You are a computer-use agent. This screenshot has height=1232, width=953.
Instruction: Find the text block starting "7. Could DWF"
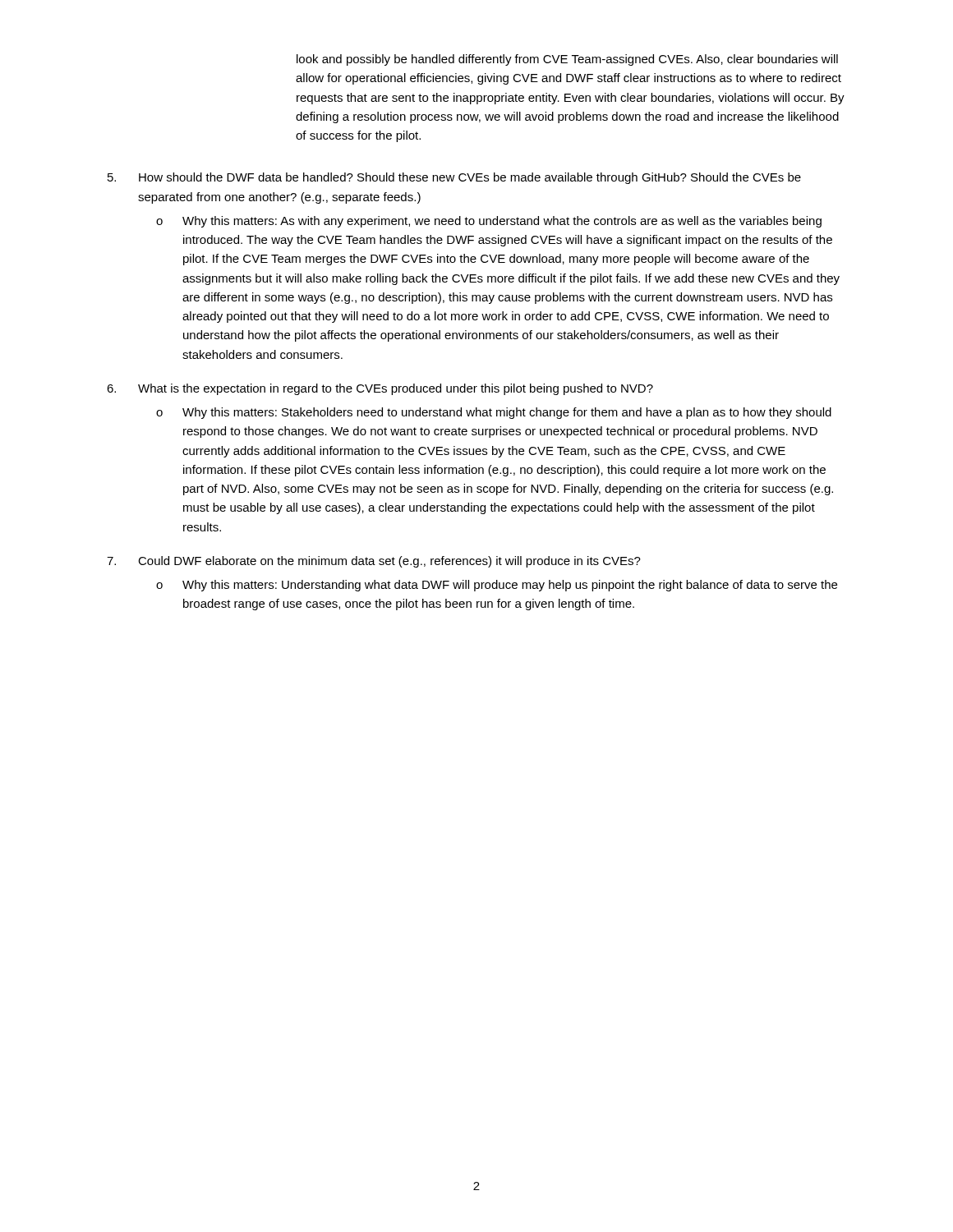click(x=476, y=582)
